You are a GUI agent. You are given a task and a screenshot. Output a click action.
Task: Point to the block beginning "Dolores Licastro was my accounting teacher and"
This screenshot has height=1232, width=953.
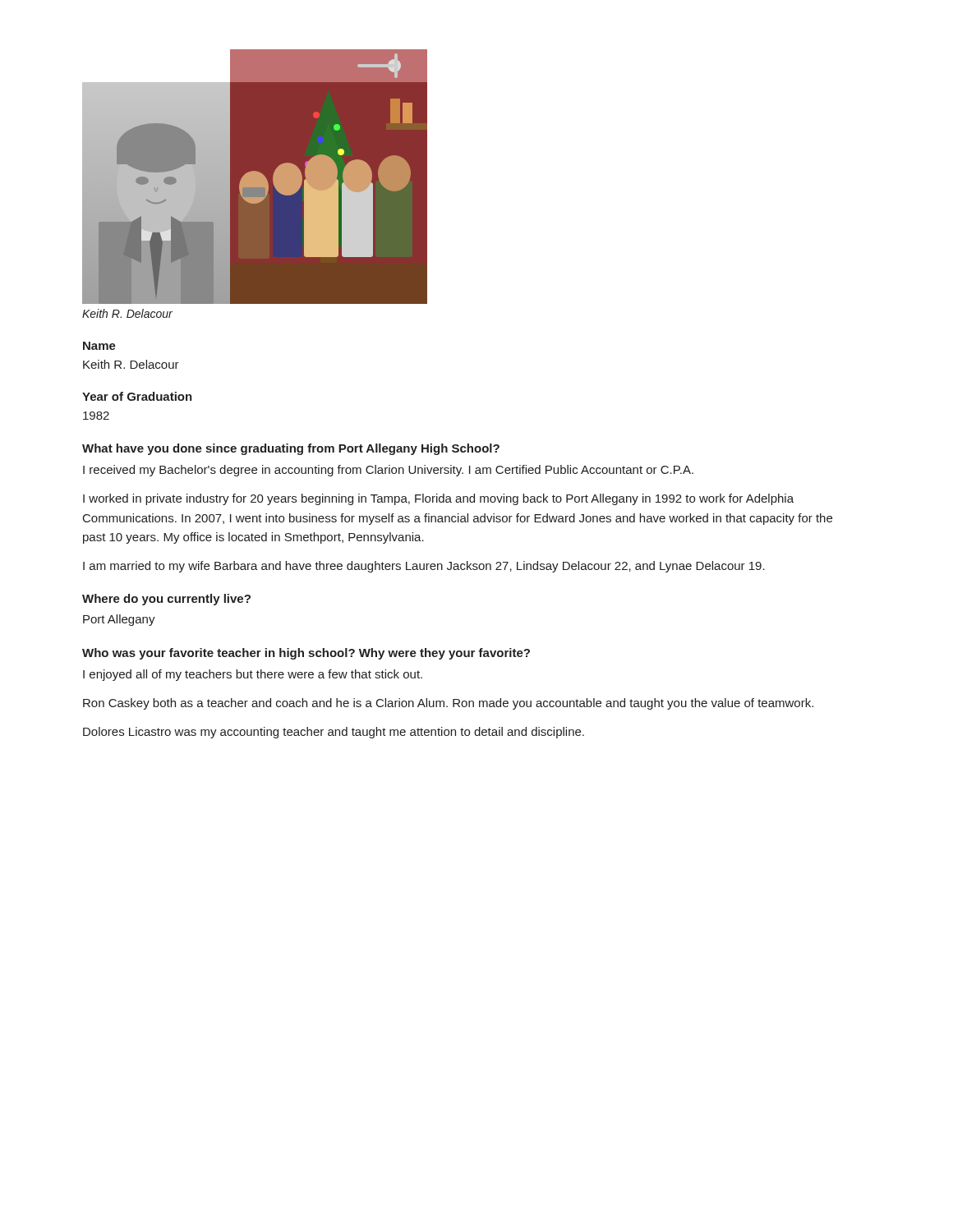coord(334,732)
